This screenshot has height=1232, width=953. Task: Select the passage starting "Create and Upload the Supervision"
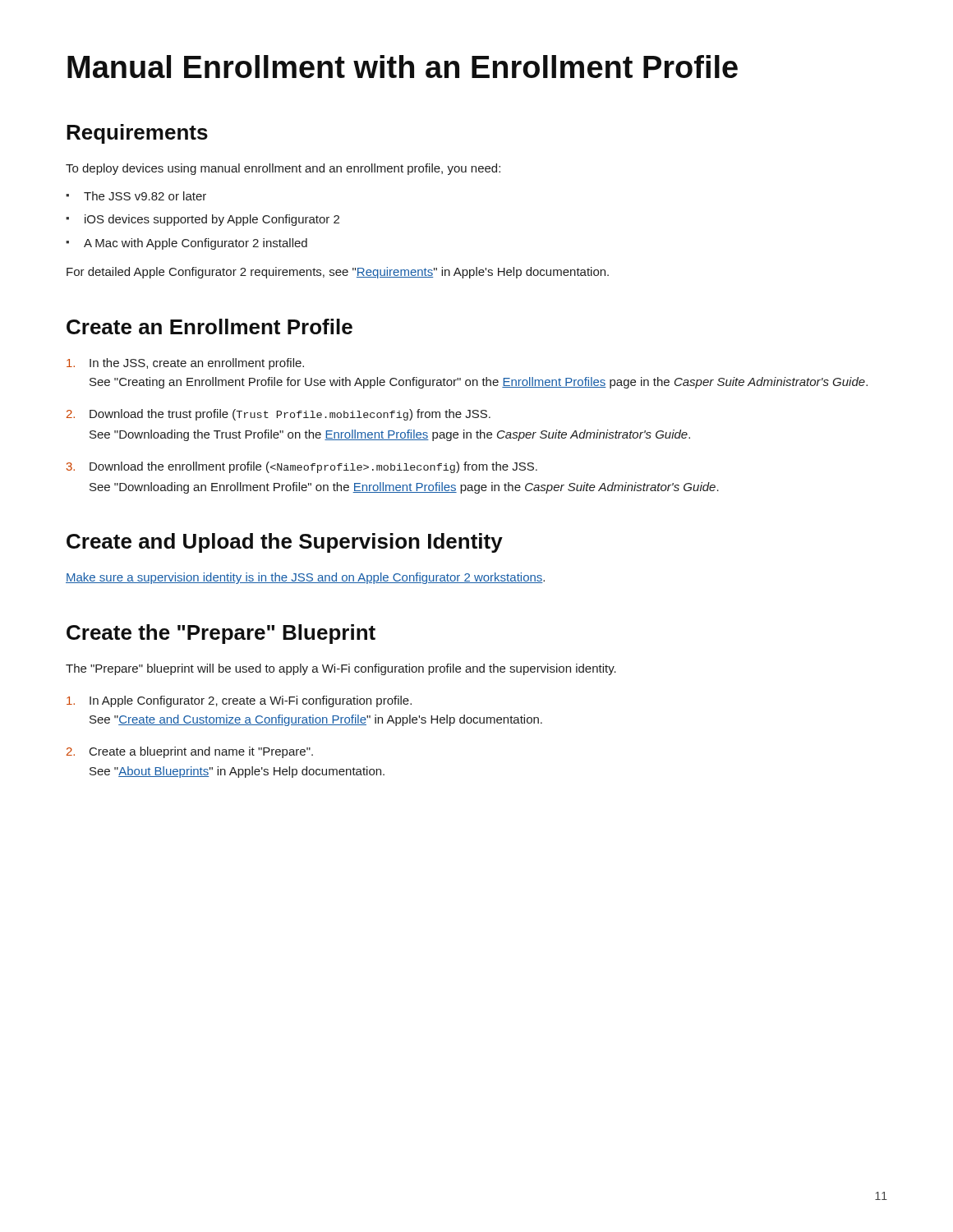[x=476, y=542]
